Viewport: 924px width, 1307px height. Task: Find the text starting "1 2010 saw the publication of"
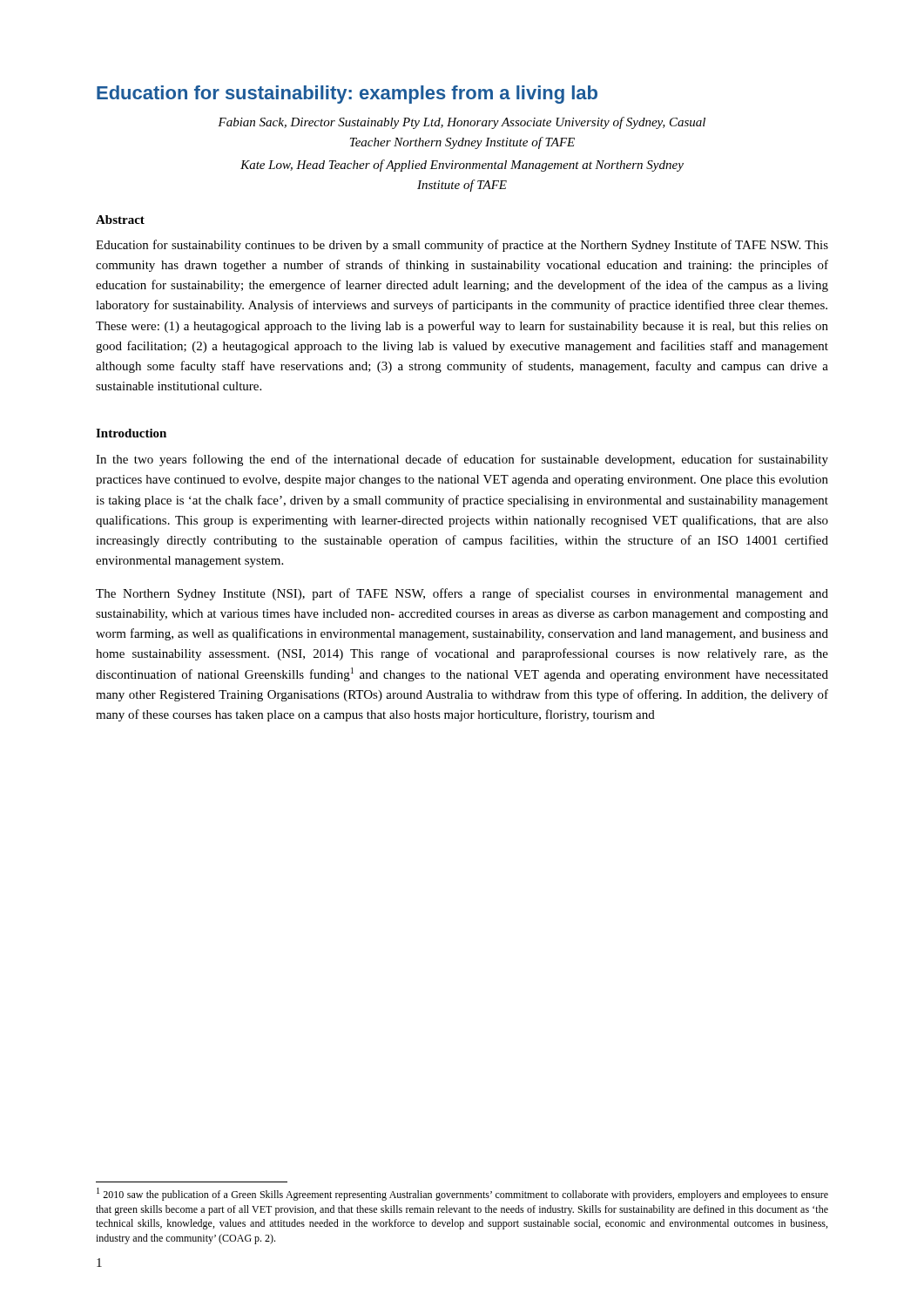click(x=462, y=1216)
